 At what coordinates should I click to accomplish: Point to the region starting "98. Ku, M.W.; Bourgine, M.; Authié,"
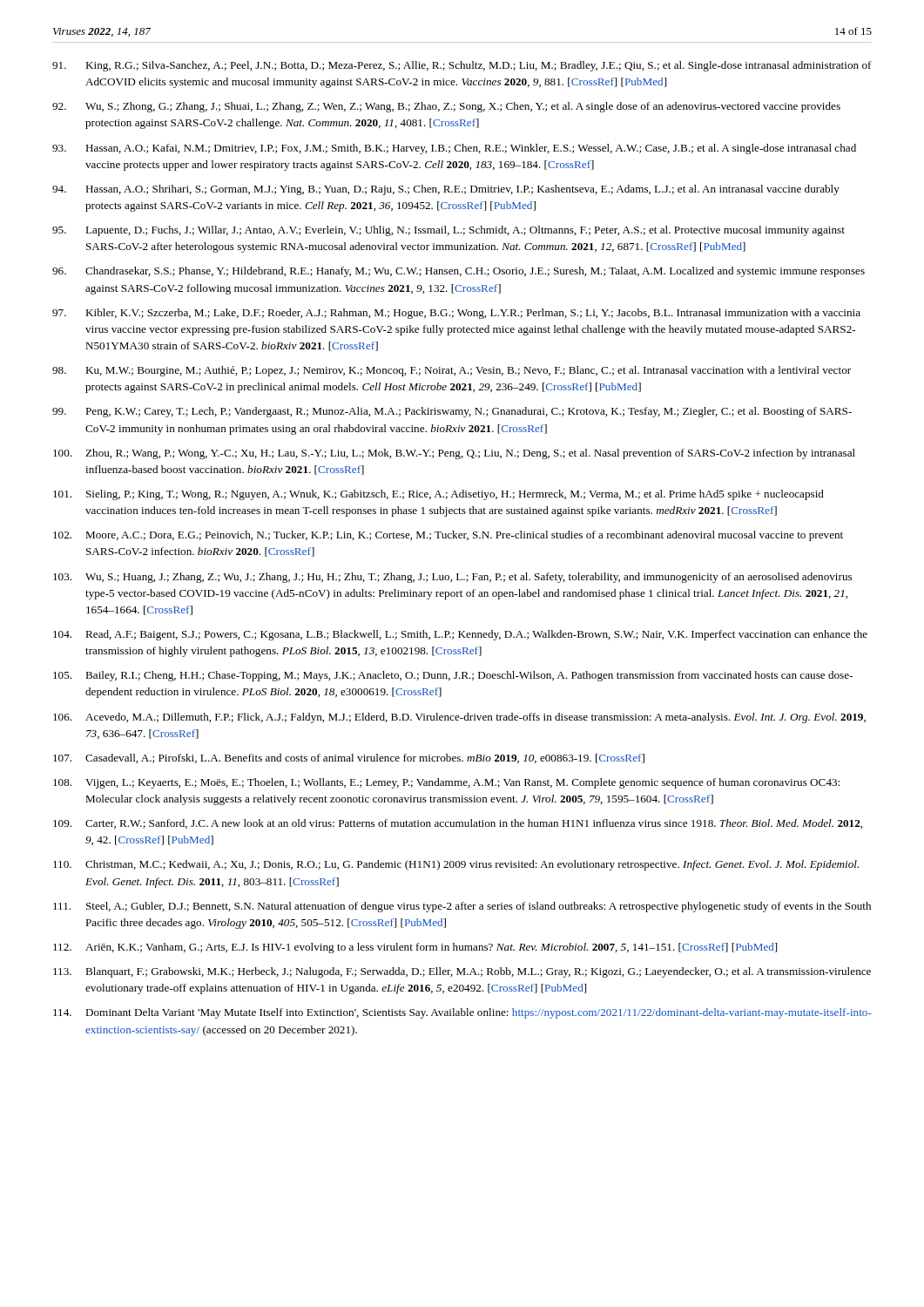[x=462, y=378]
